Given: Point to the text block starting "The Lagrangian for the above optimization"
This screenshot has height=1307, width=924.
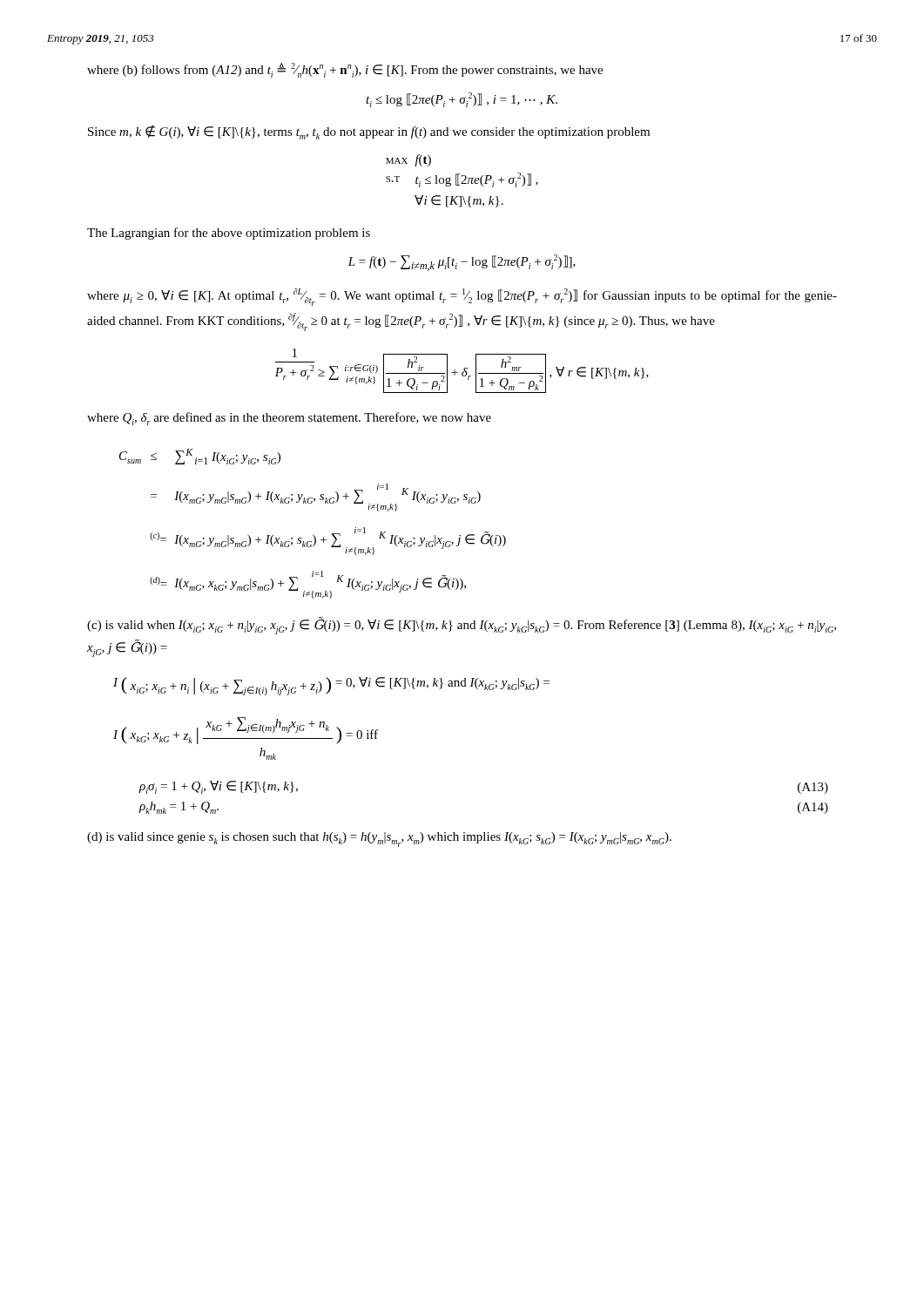Looking at the screenshot, I should 229,233.
